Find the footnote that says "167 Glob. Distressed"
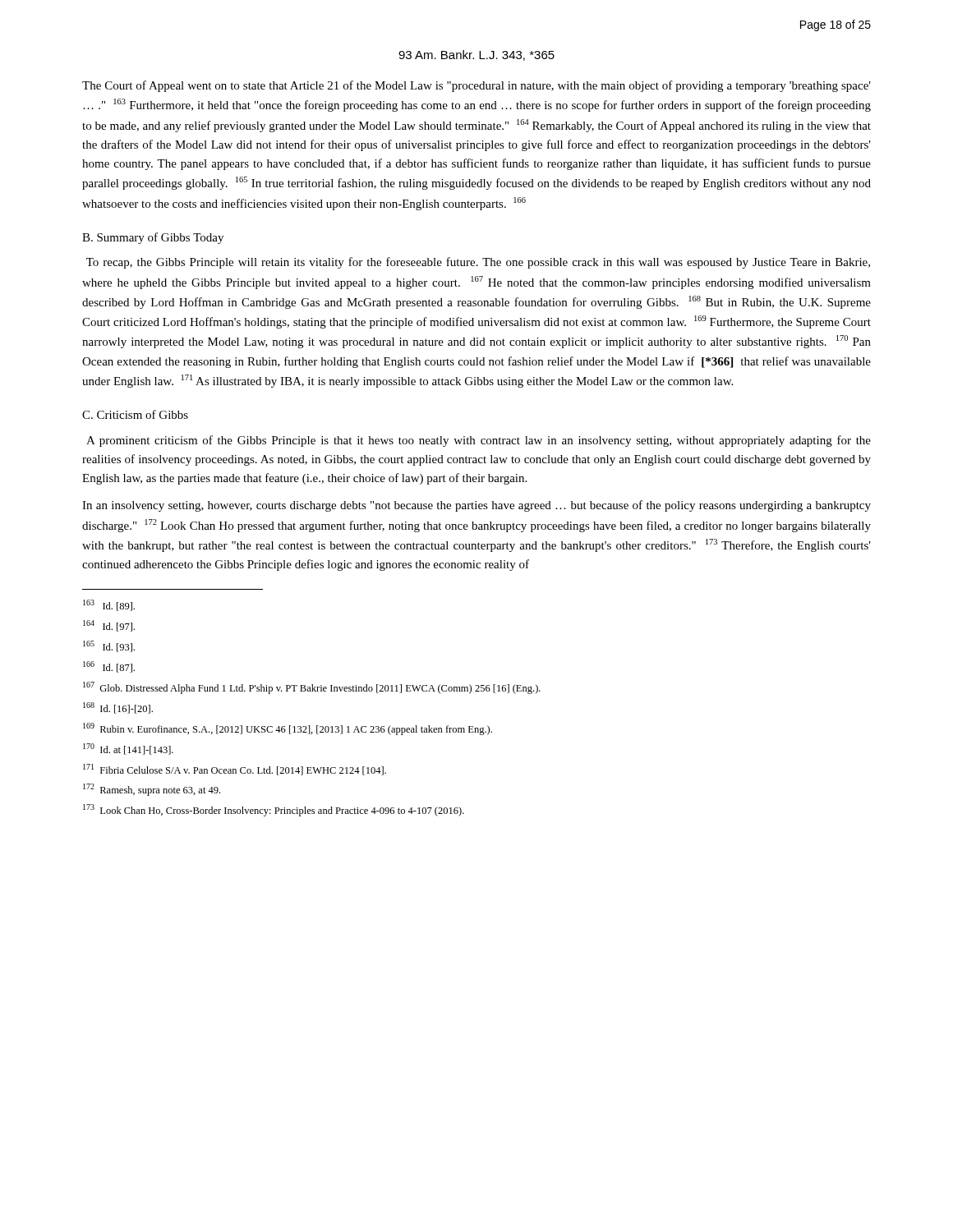Image resolution: width=953 pixels, height=1232 pixels. point(312,687)
